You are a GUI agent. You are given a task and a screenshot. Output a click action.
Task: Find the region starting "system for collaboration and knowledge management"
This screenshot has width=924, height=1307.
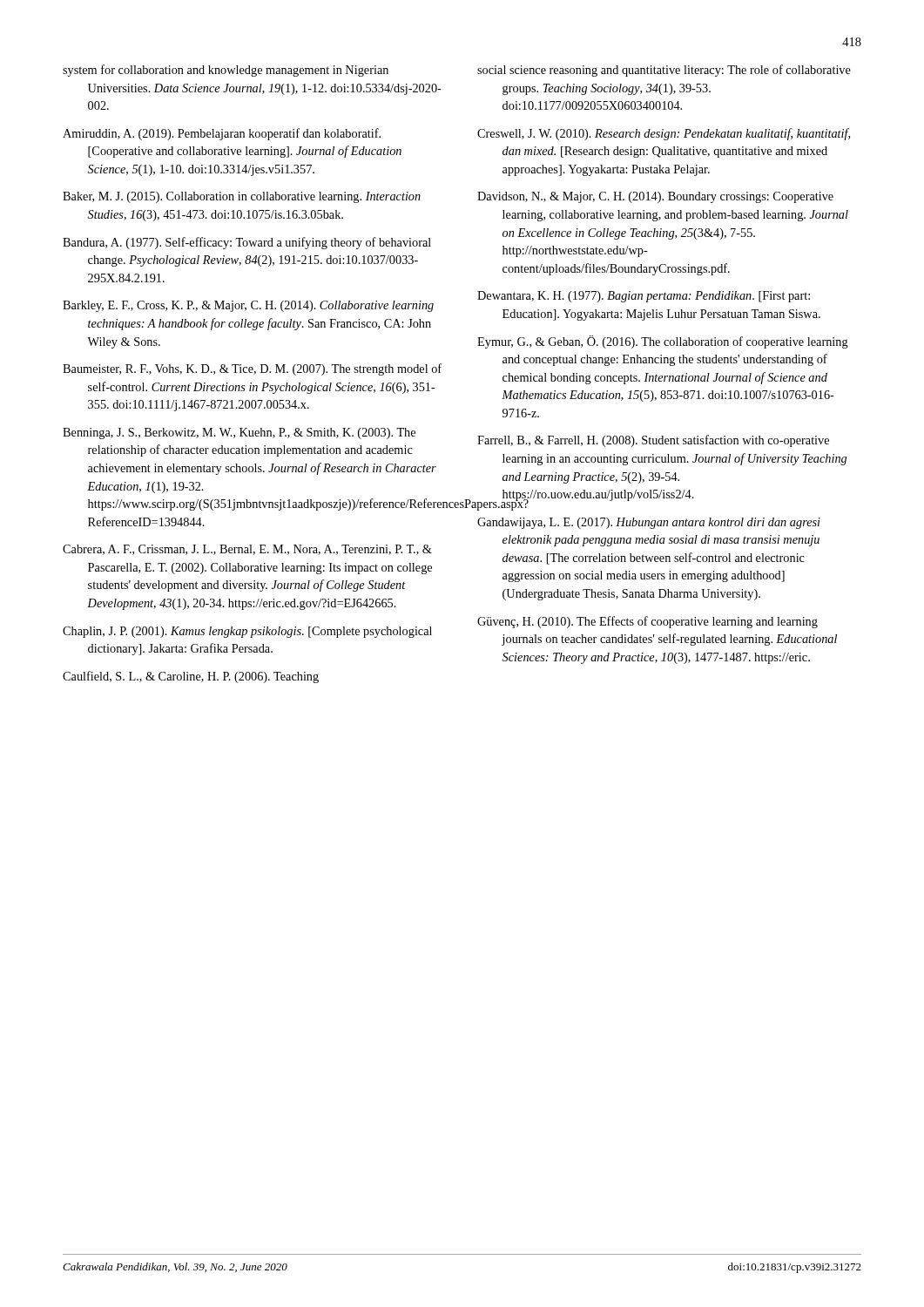pyautogui.click(x=252, y=88)
